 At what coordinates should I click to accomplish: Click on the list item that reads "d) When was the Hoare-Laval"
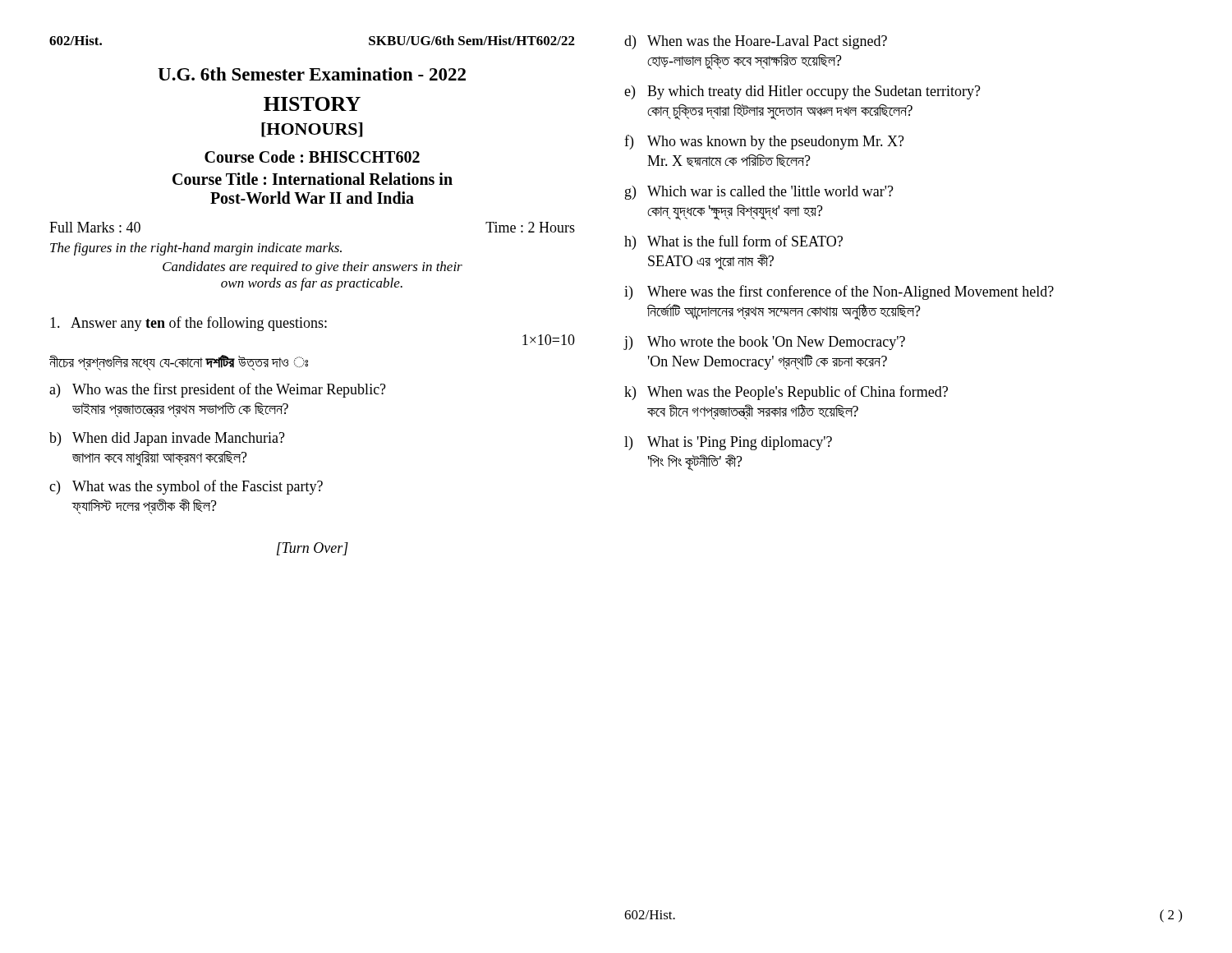coord(756,42)
